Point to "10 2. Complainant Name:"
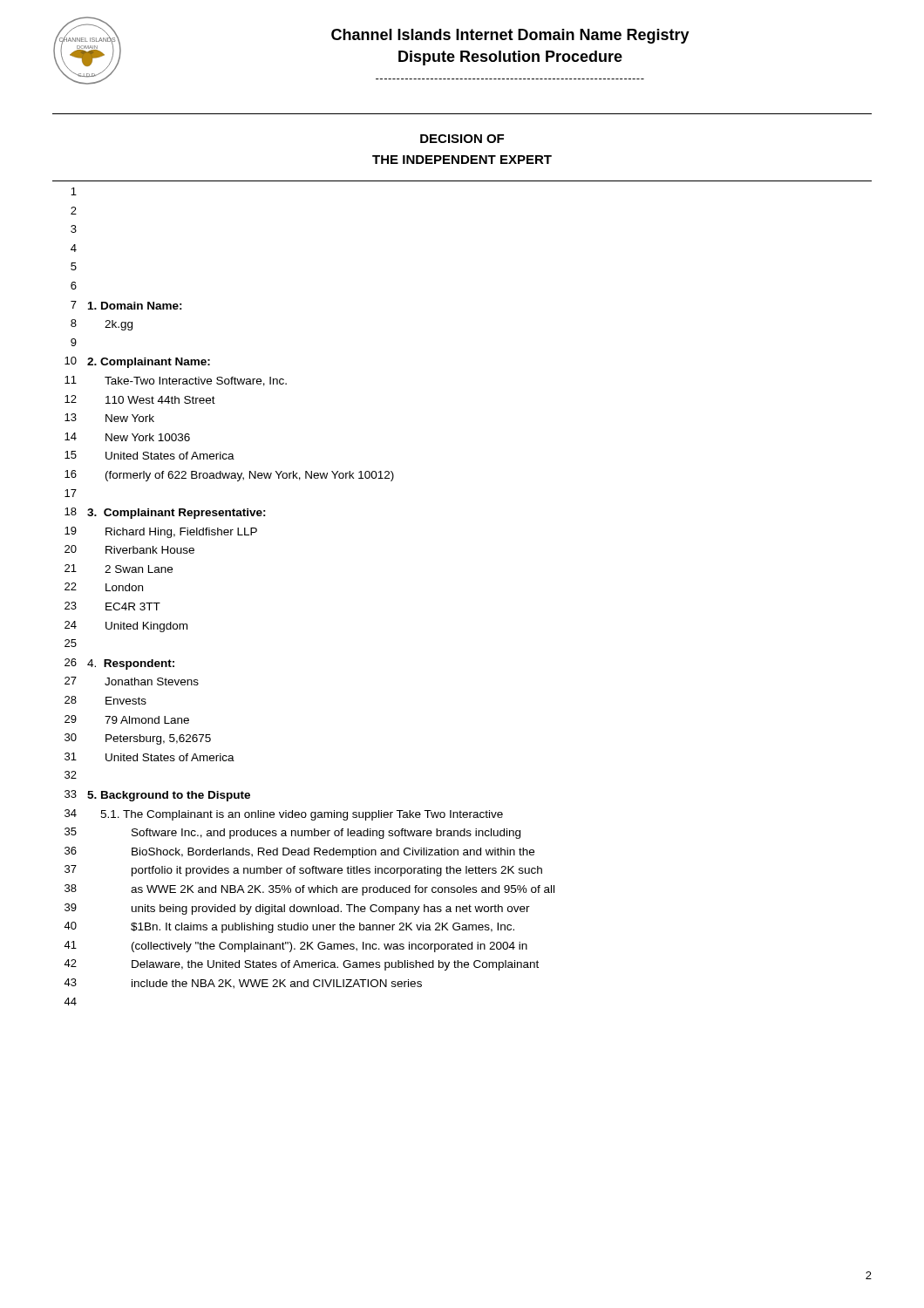The width and height of the screenshot is (924, 1308). [137, 362]
